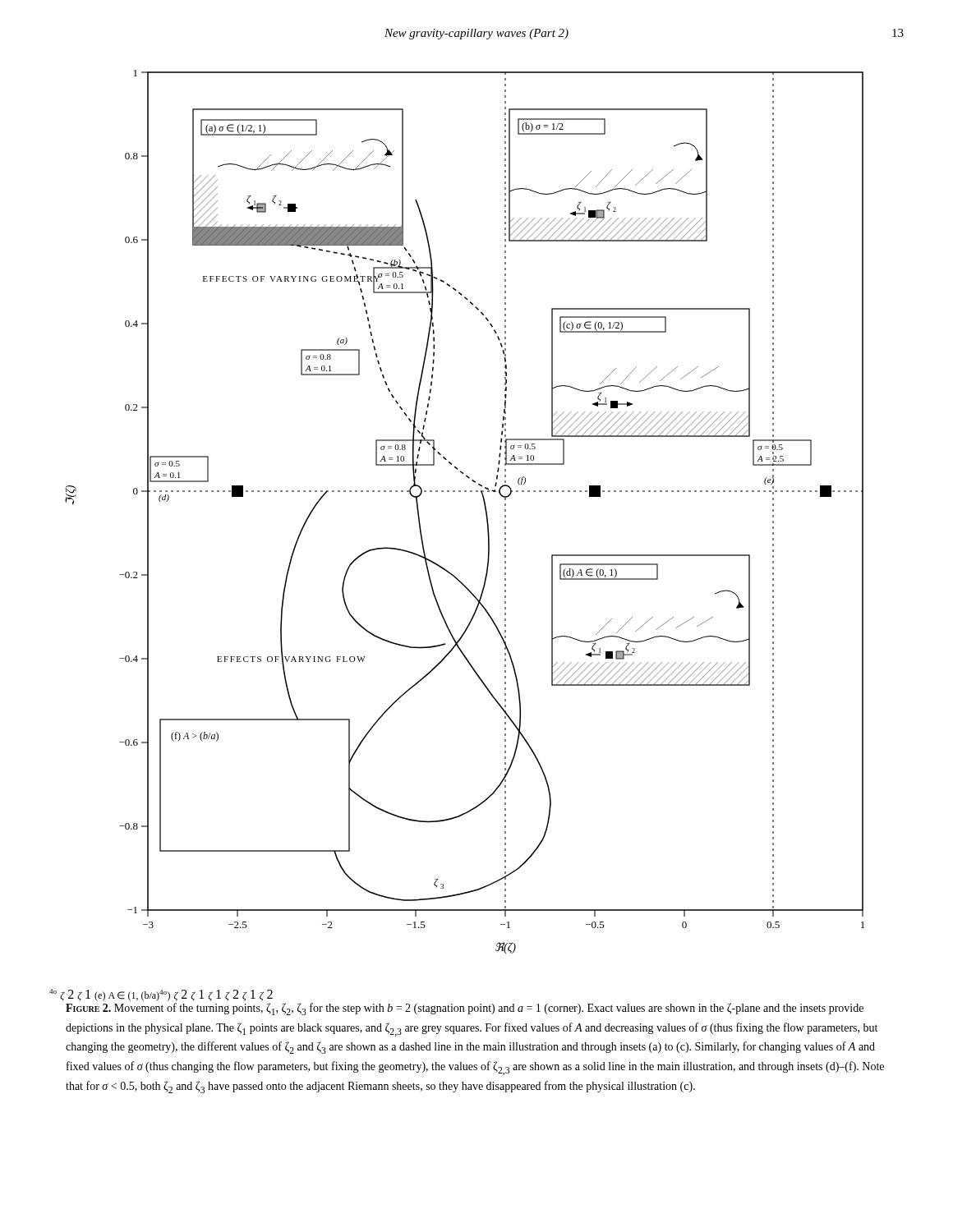This screenshot has height=1232, width=953.
Task: Navigate to the text block starting "Figure 2. Movement of the turning points, ζ1,"
Action: [475, 1049]
